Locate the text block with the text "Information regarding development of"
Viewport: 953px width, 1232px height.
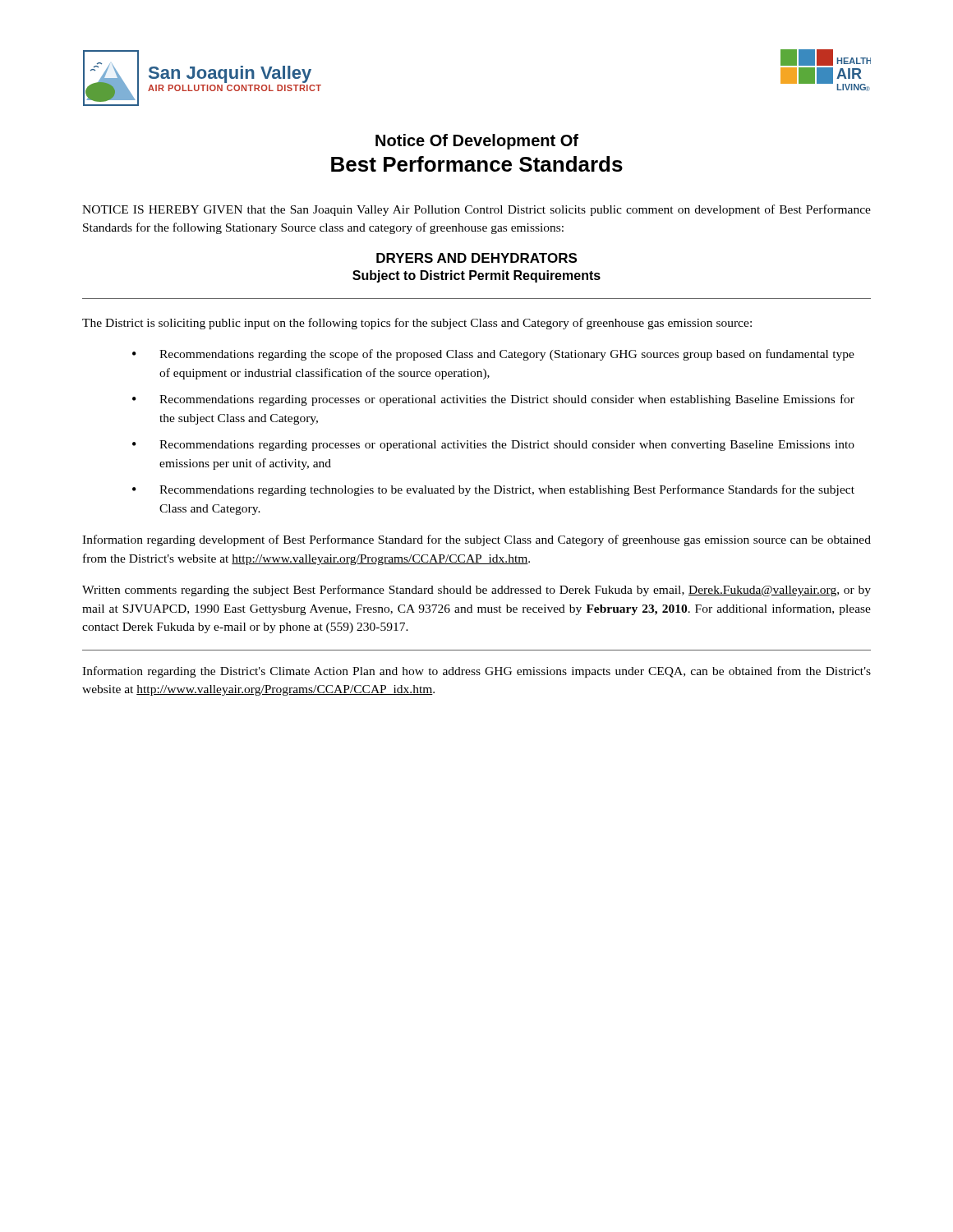tap(476, 549)
